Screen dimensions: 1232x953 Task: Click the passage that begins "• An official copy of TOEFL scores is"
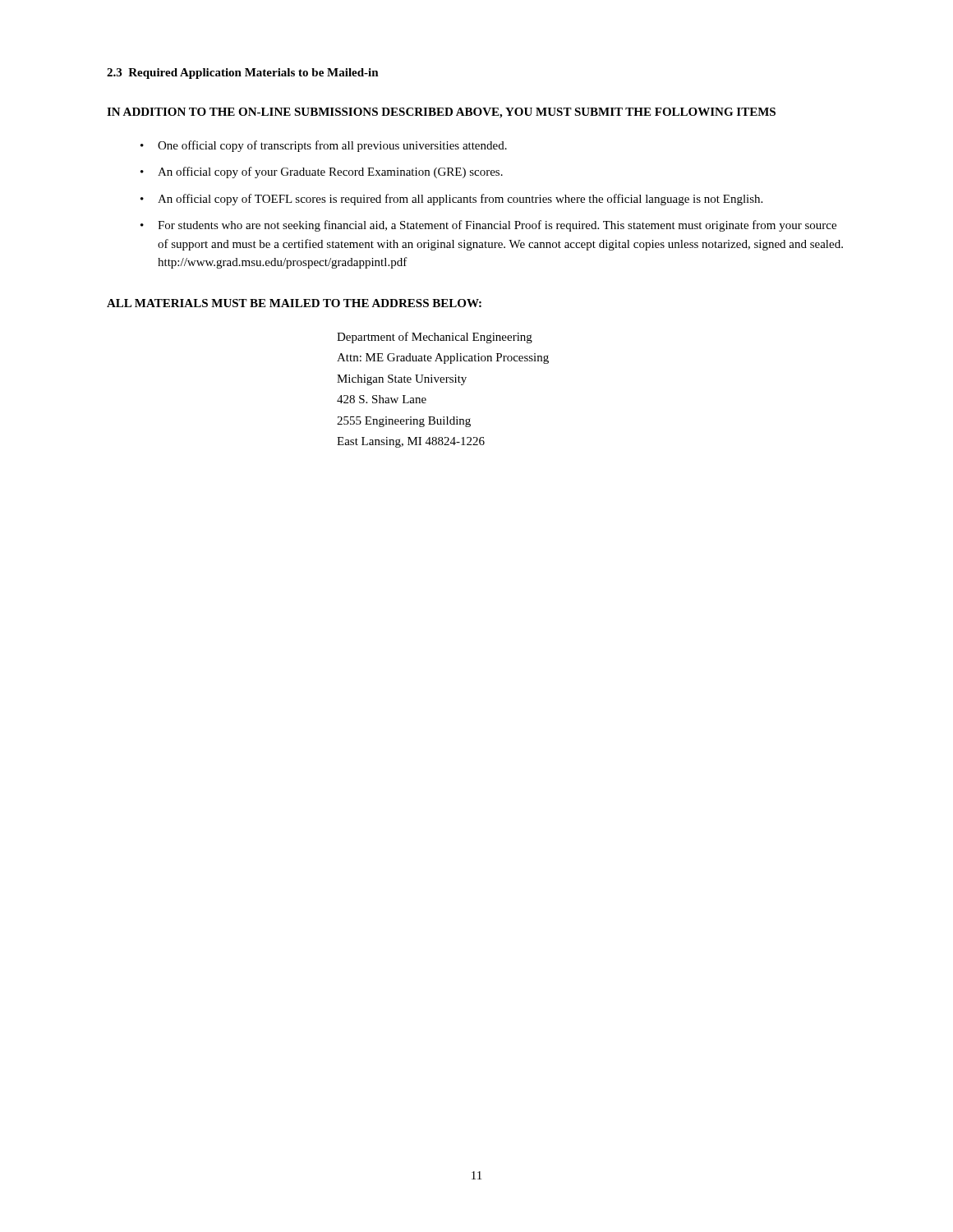[x=493, y=199]
